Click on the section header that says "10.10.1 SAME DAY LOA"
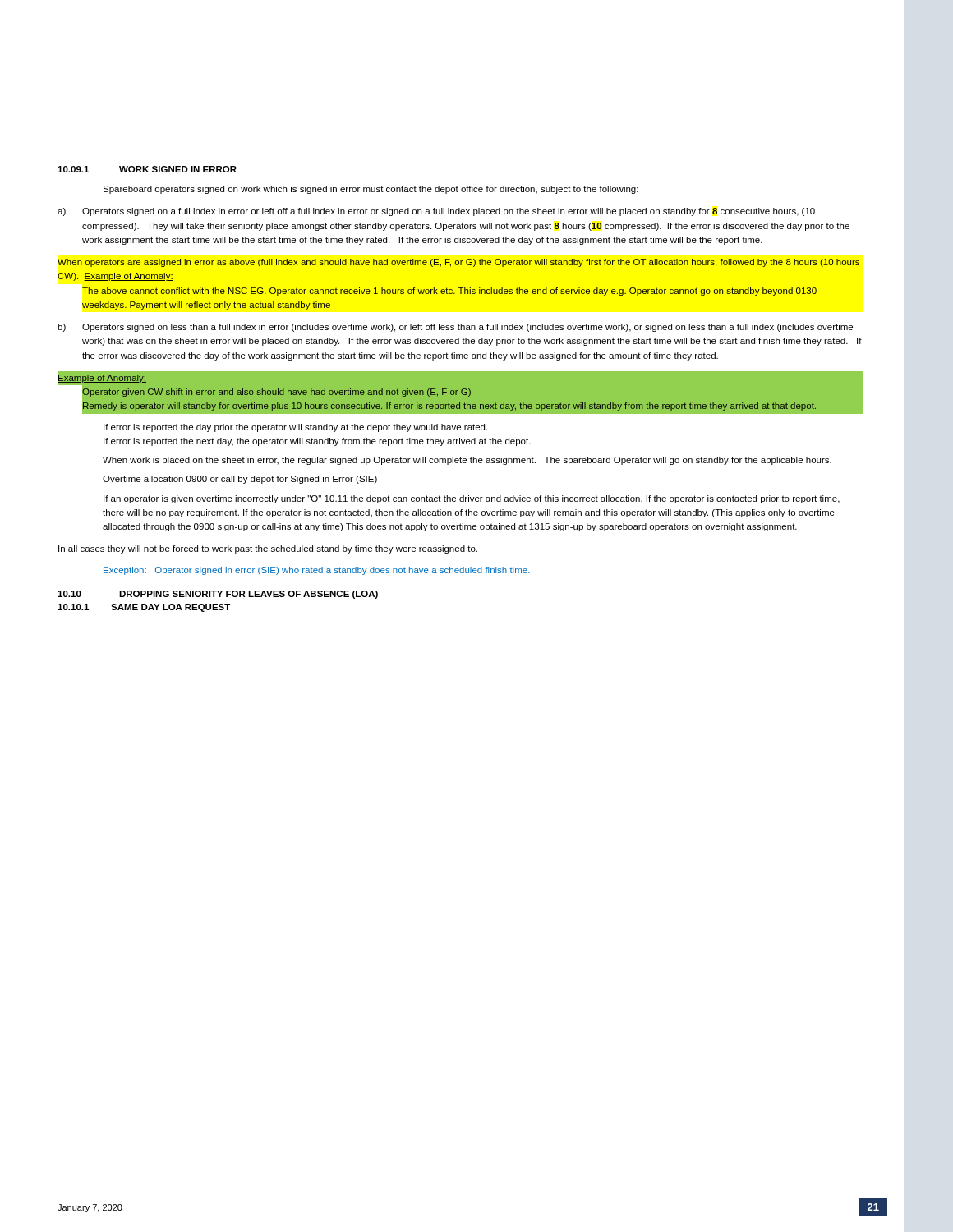 (144, 607)
